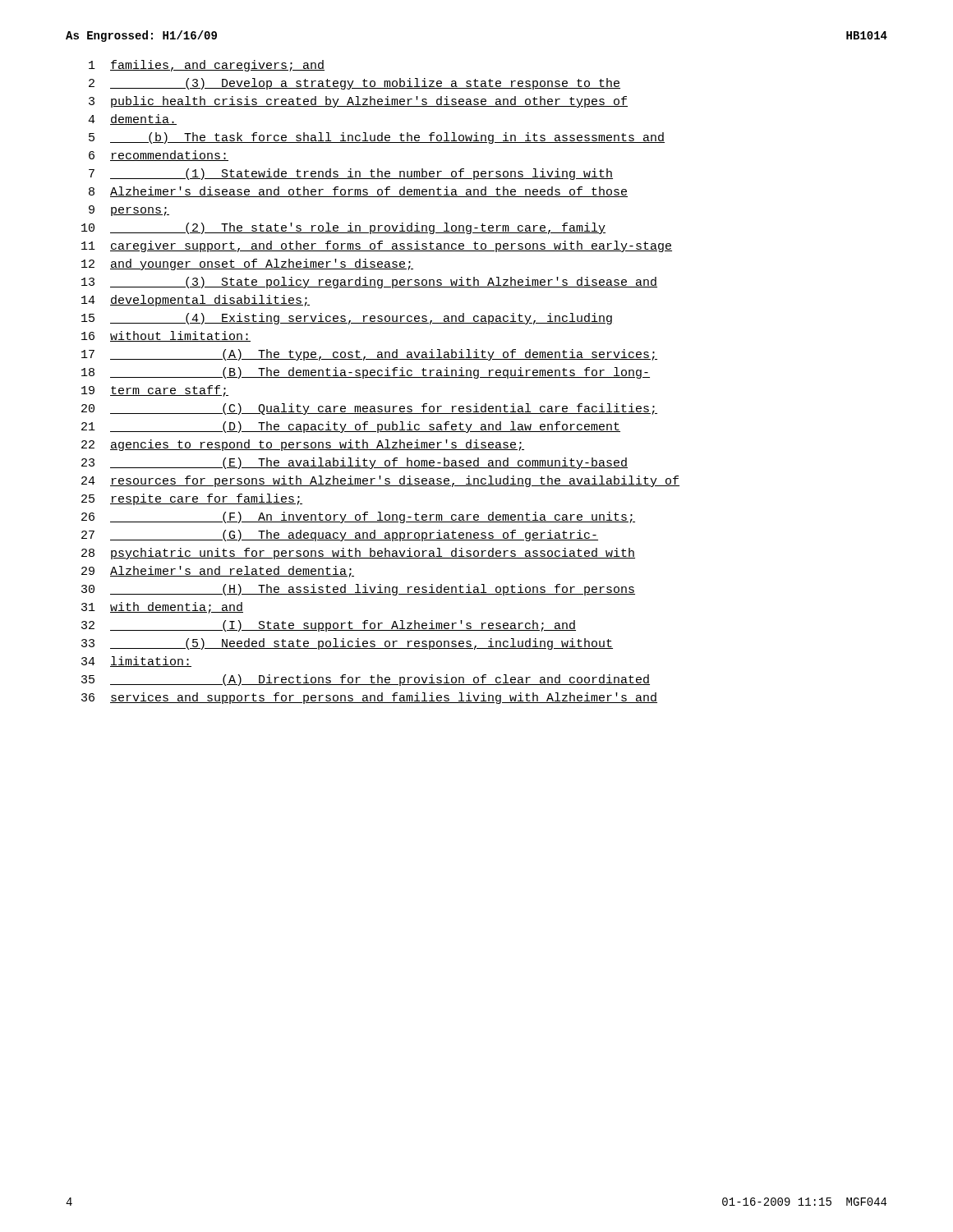The height and width of the screenshot is (1232, 953).
Task: Select the element starting "16 without limitation:"
Action: pos(158,337)
